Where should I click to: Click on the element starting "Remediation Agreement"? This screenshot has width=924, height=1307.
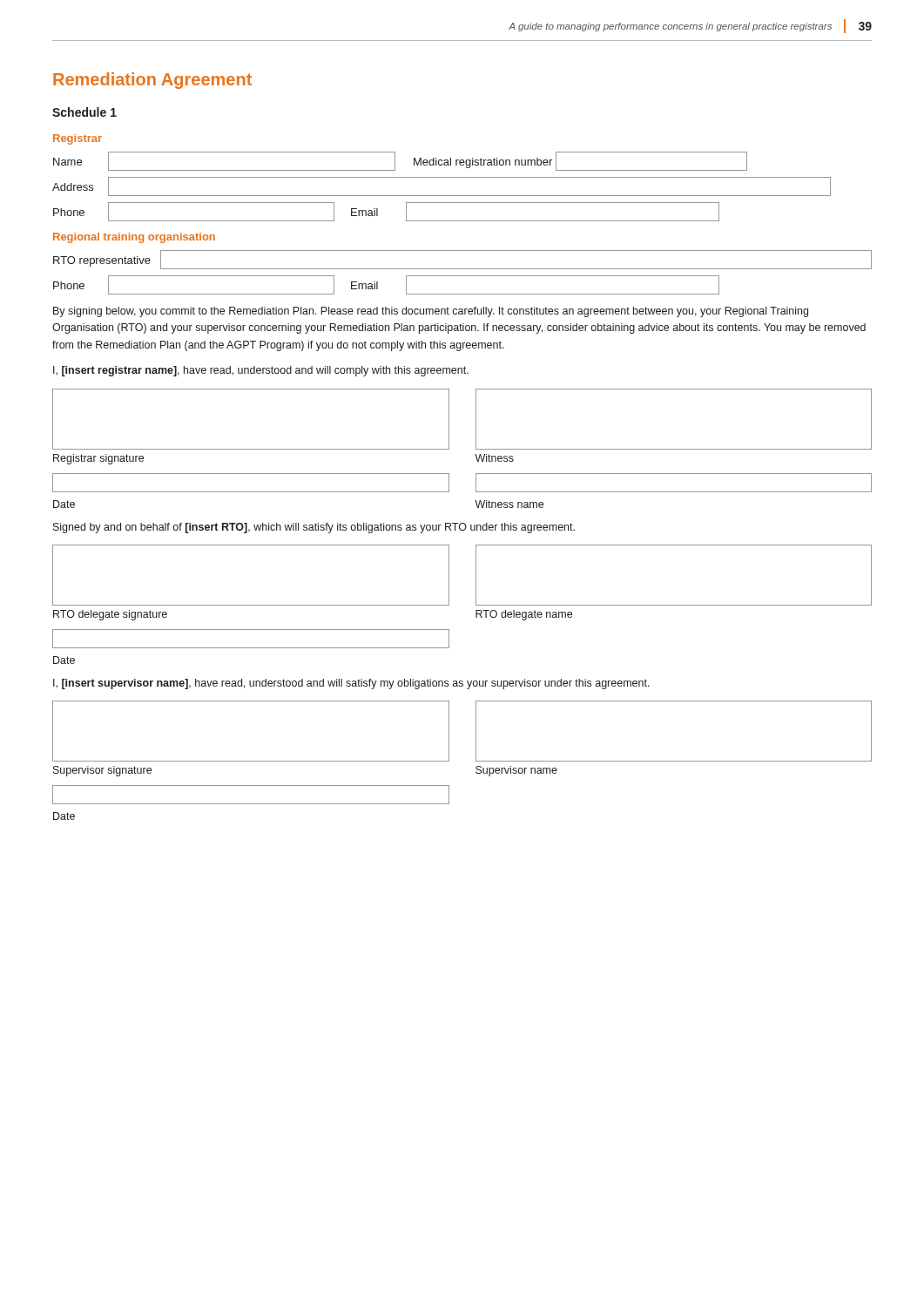(152, 79)
